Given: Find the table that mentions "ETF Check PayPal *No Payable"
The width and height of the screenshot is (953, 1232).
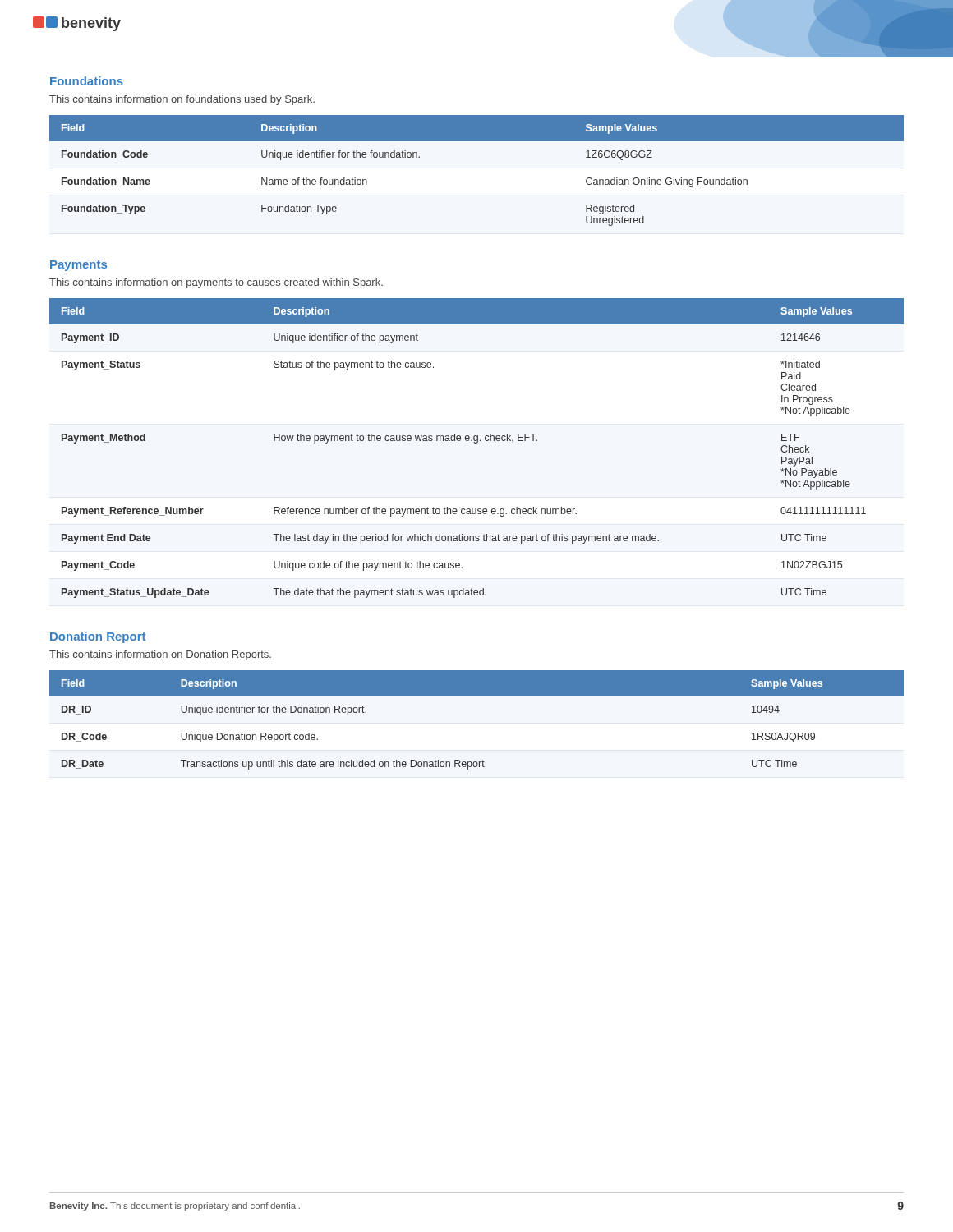Looking at the screenshot, I should point(476,452).
